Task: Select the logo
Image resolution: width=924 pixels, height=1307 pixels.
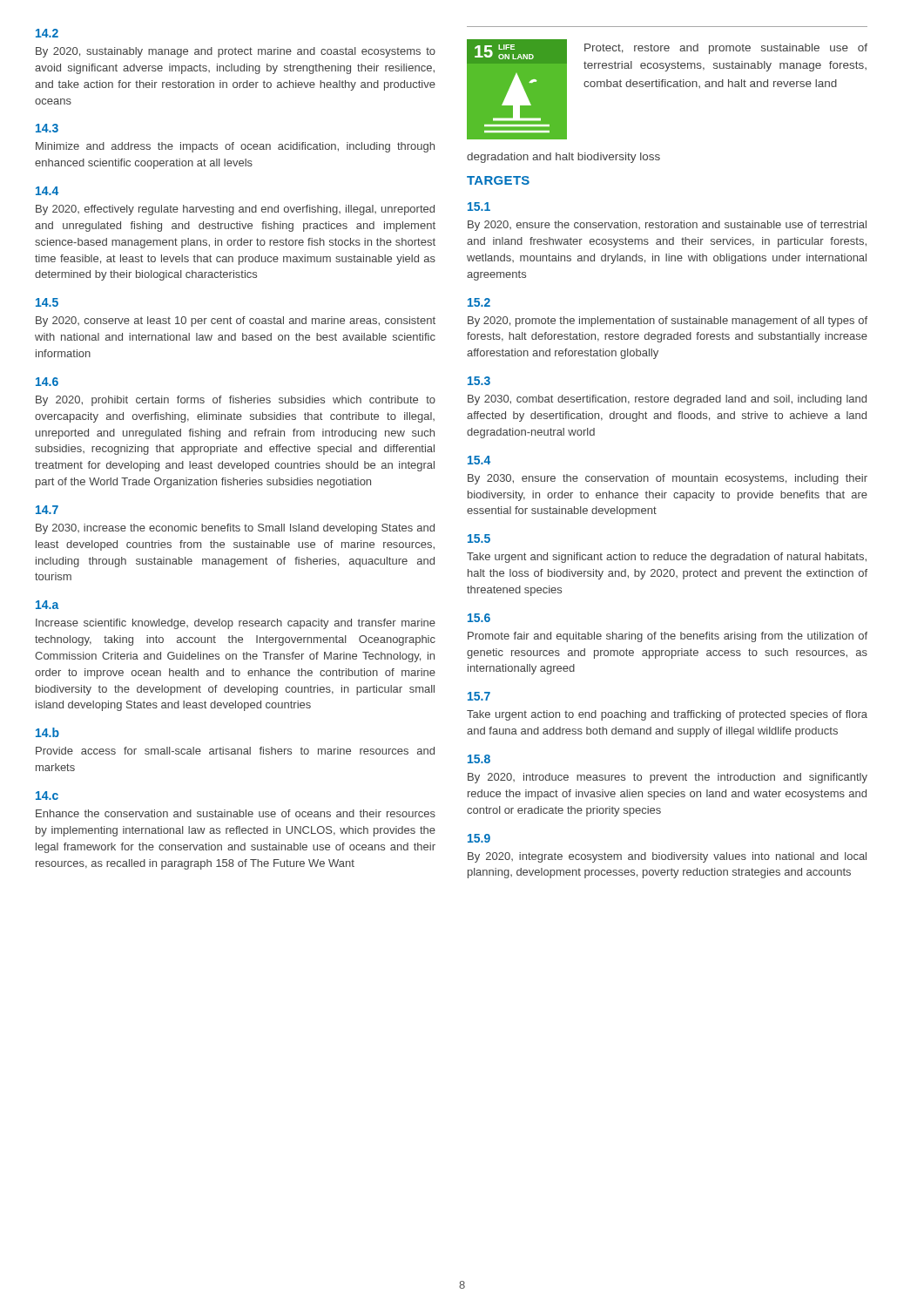Action: (519, 89)
